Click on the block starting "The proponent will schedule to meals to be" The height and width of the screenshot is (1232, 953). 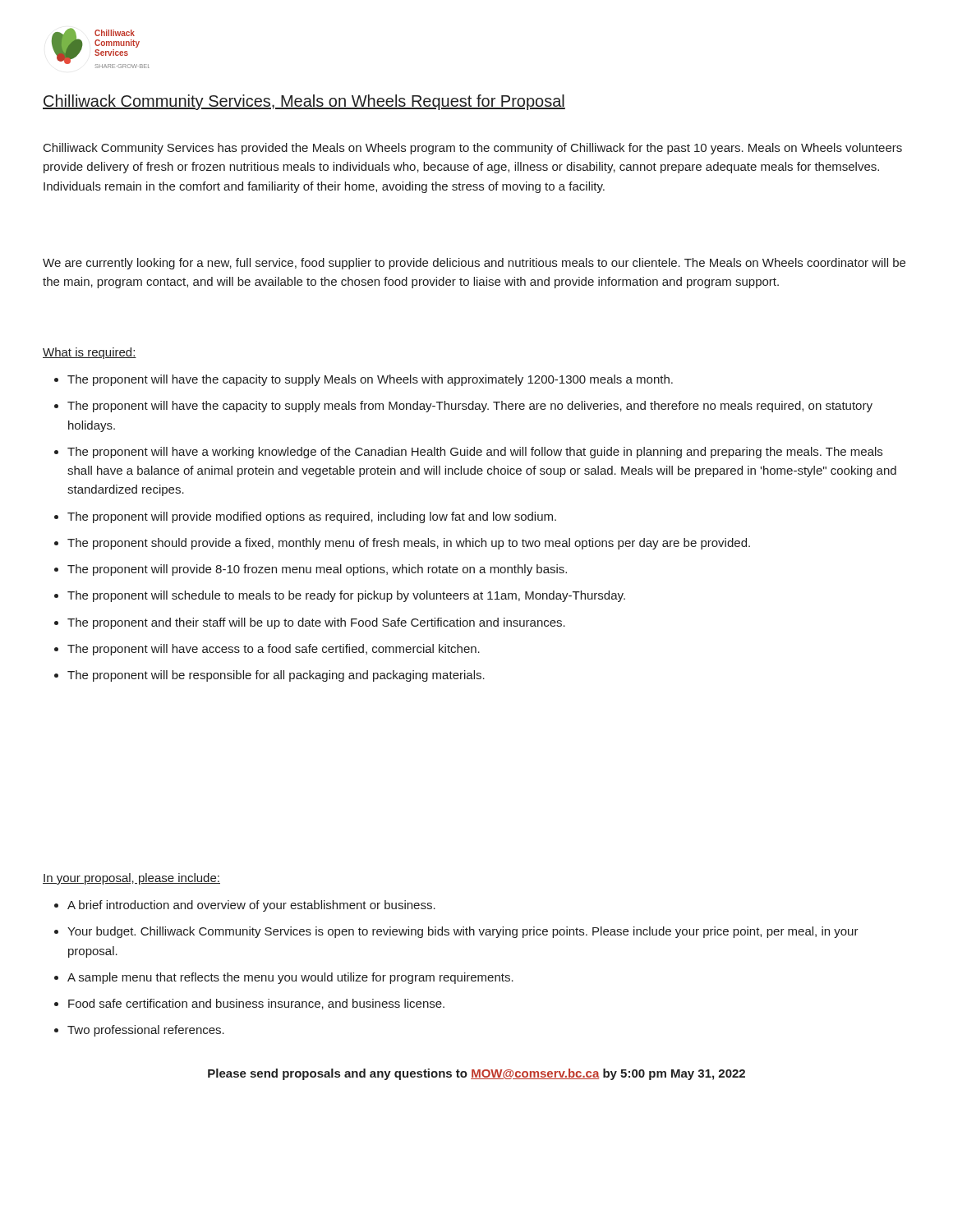point(347,595)
